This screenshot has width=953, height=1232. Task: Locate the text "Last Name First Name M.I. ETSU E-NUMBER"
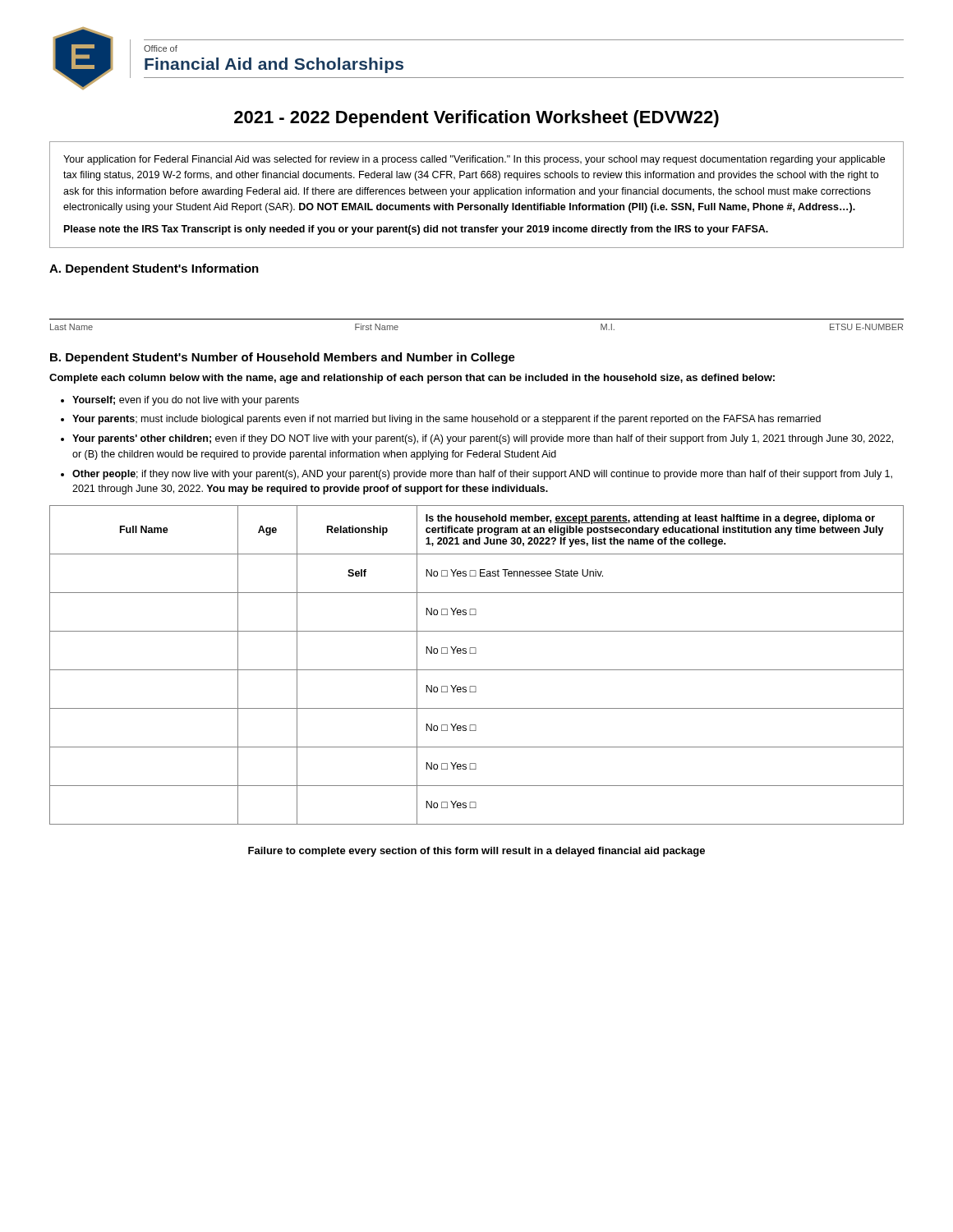(476, 310)
